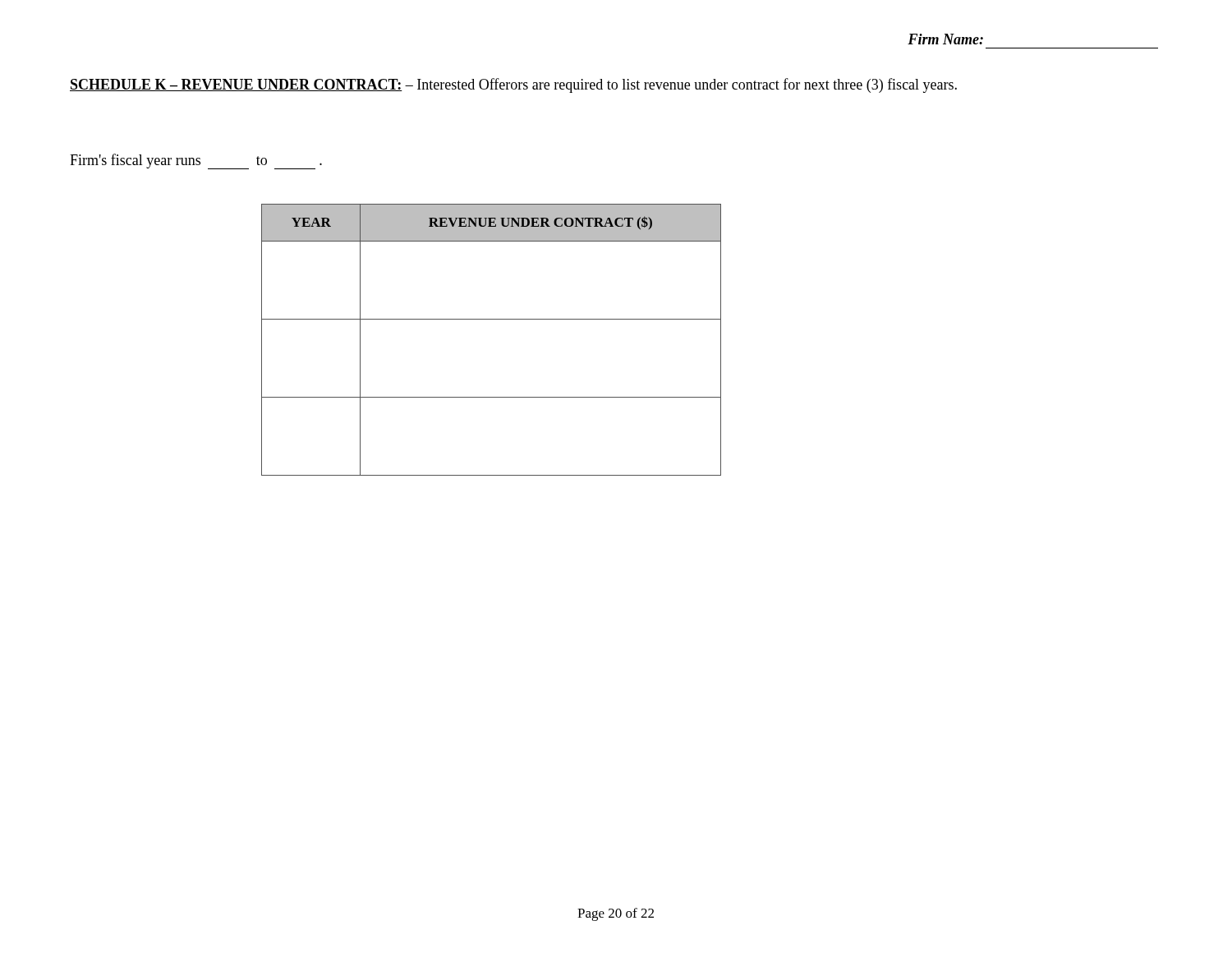Viewport: 1232px width, 953px height.
Task: Click on the element starting "SCHEDULE K –"
Action: [x=514, y=85]
